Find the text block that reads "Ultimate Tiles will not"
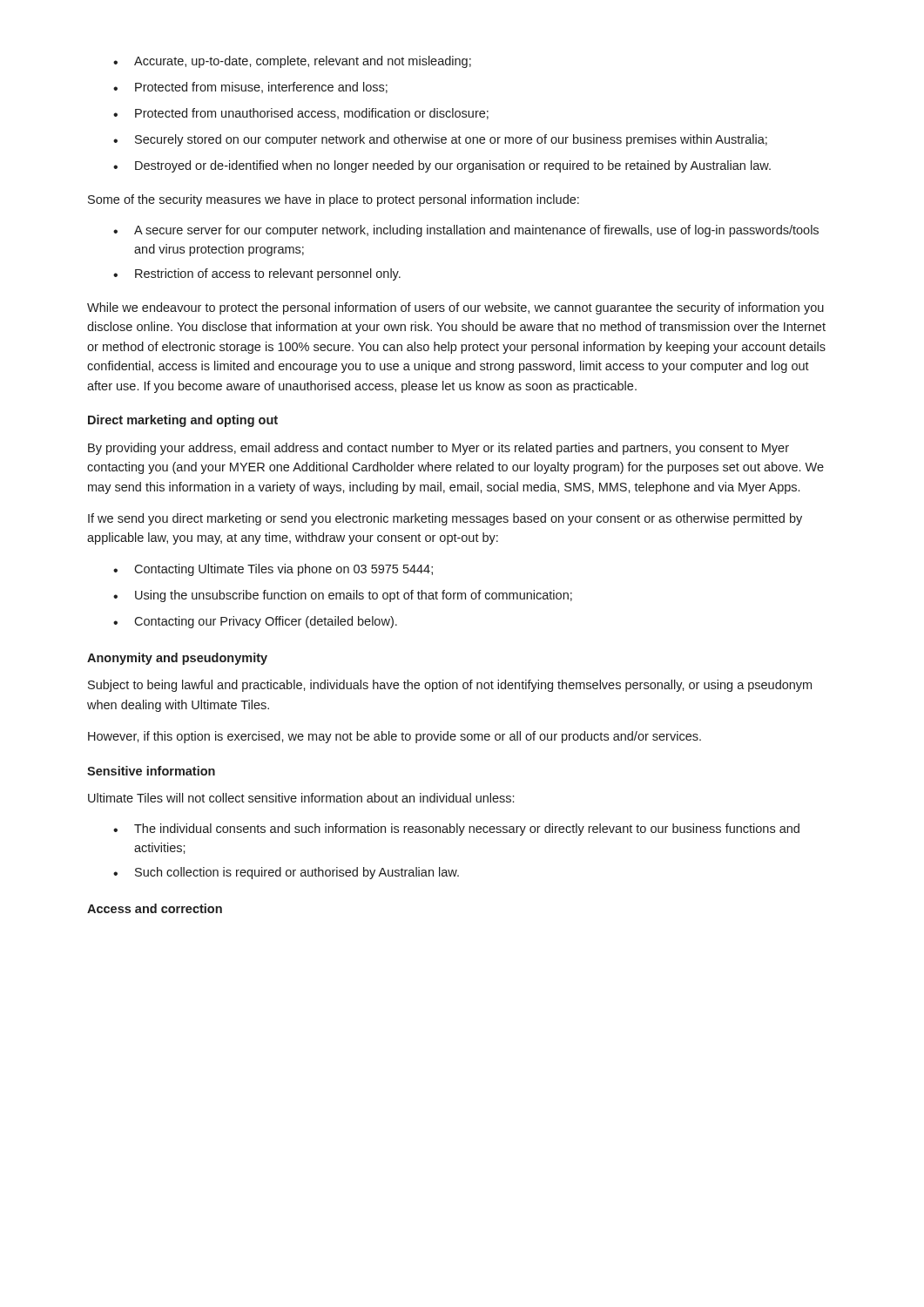 click(x=301, y=798)
